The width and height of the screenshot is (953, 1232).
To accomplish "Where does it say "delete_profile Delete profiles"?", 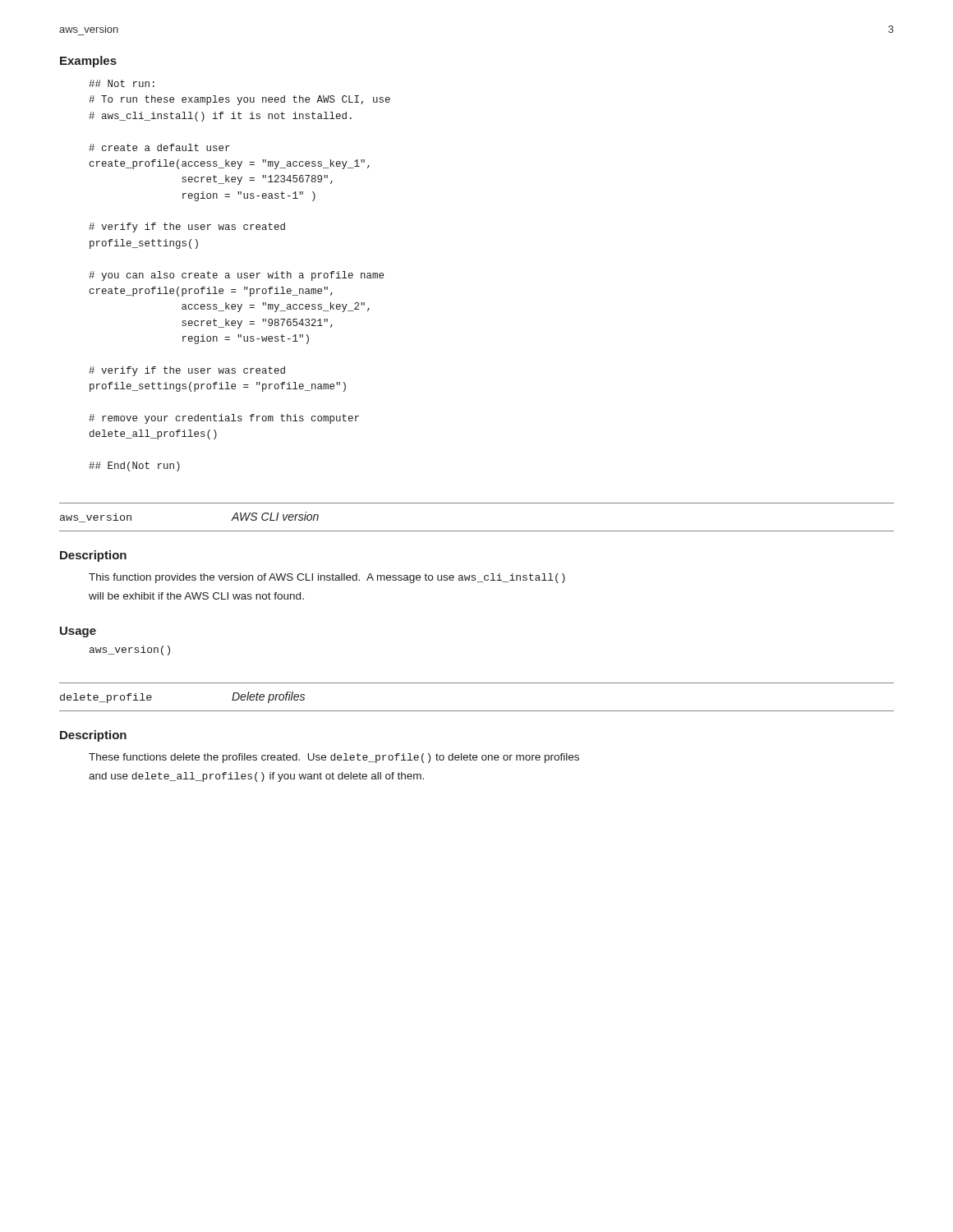I will point(108,697).
